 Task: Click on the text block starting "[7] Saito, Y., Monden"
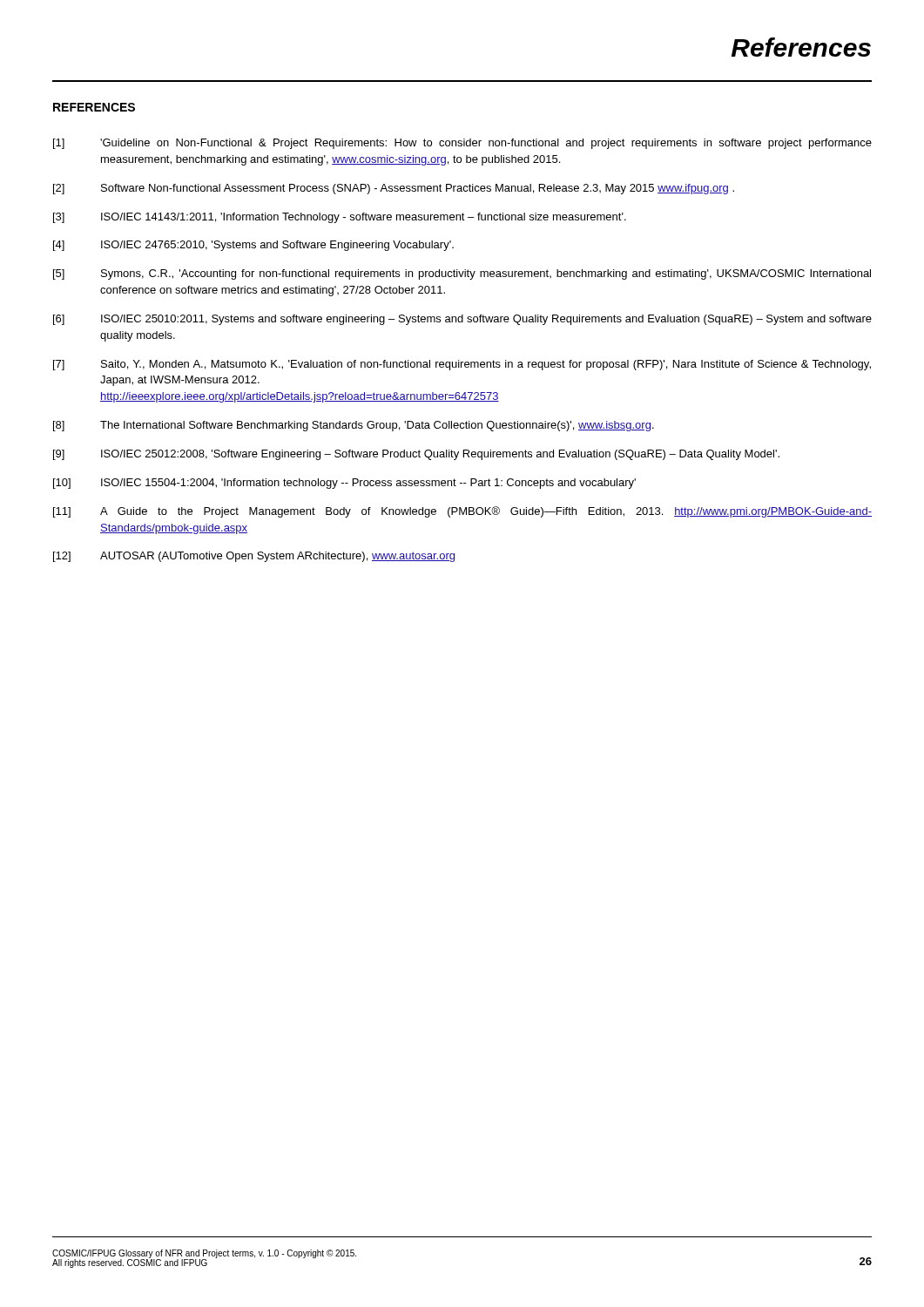(462, 381)
